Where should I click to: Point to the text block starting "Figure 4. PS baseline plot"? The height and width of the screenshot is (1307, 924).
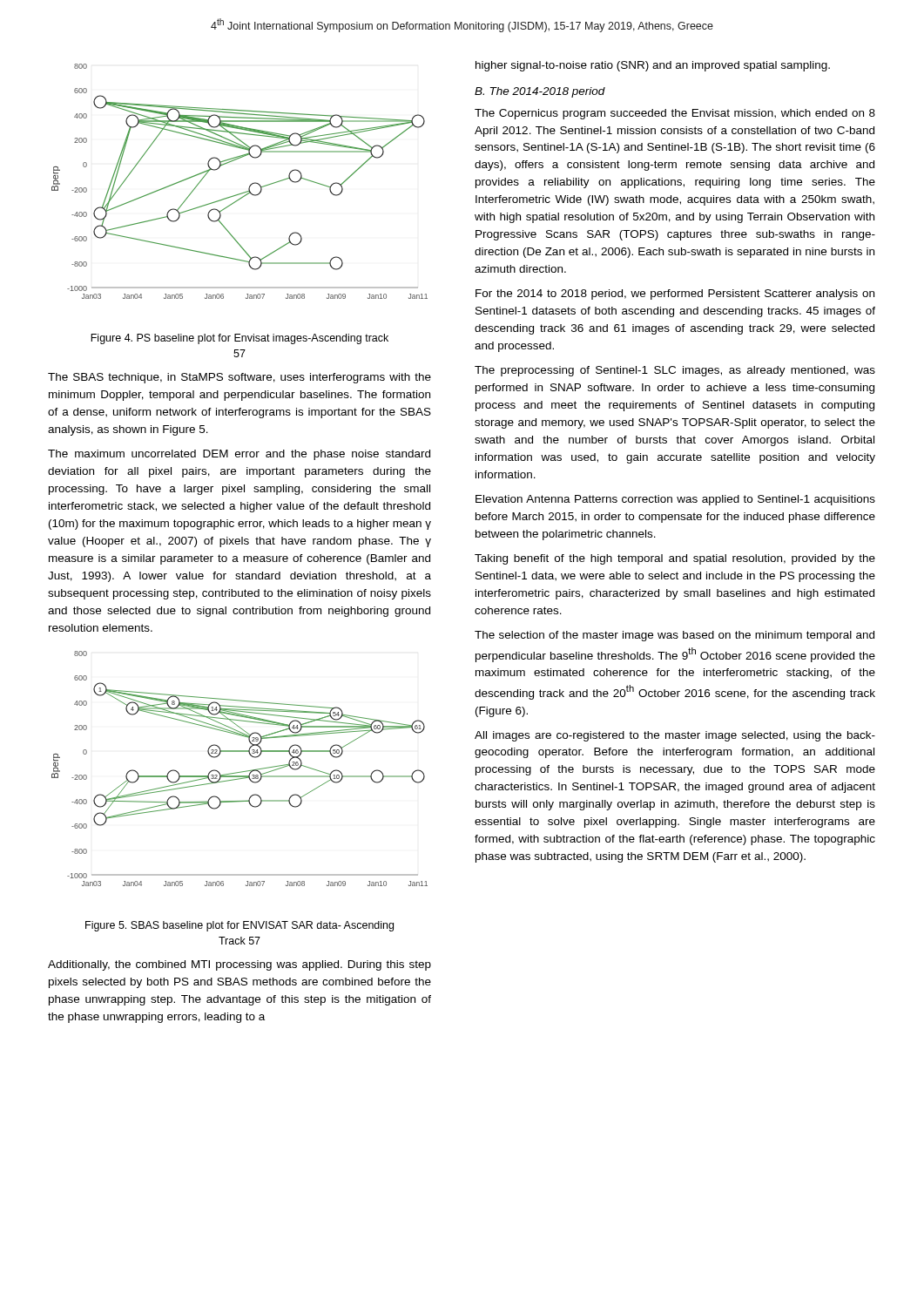[240, 346]
